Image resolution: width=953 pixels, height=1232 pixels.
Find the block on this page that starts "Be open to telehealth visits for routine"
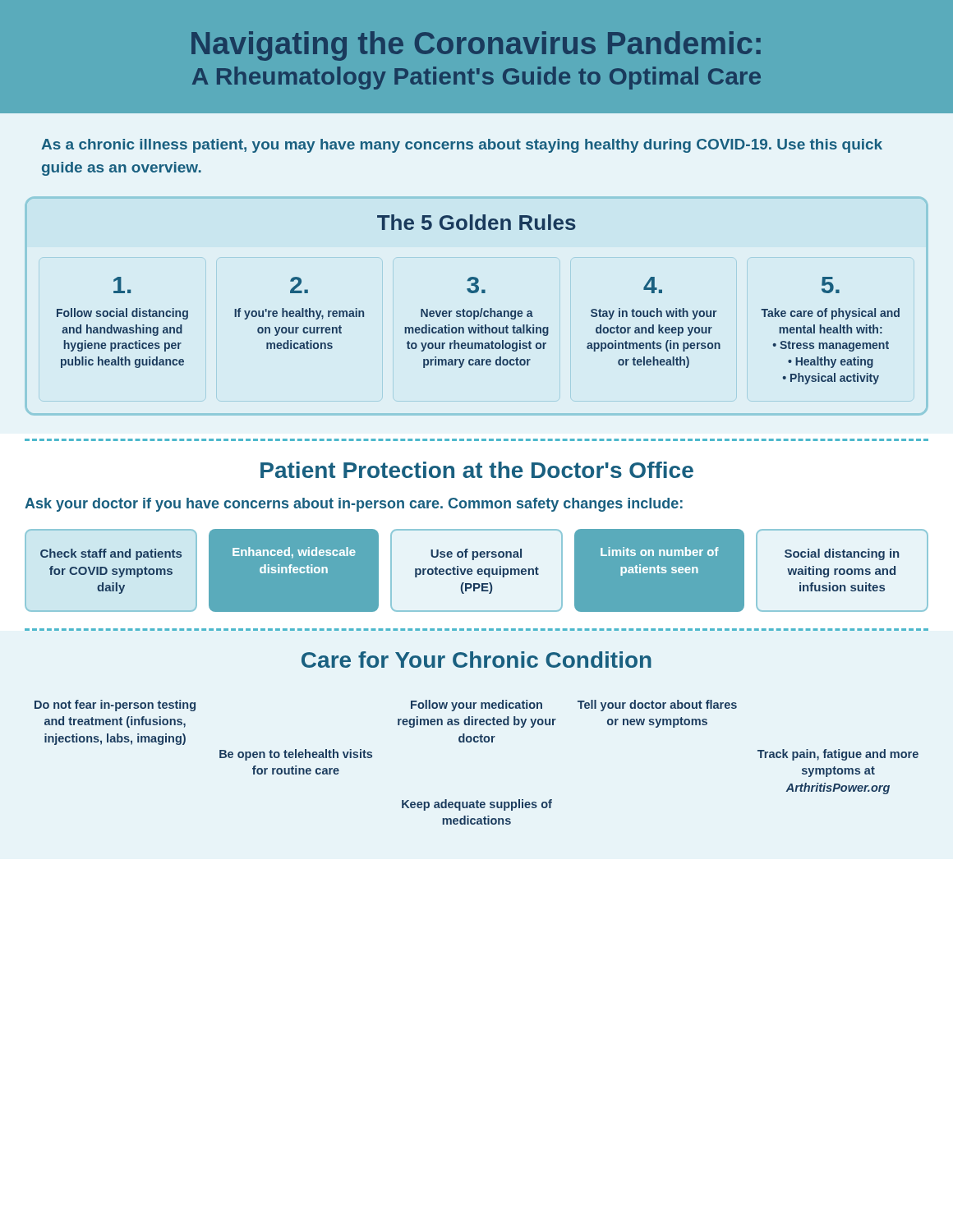coord(296,762)
